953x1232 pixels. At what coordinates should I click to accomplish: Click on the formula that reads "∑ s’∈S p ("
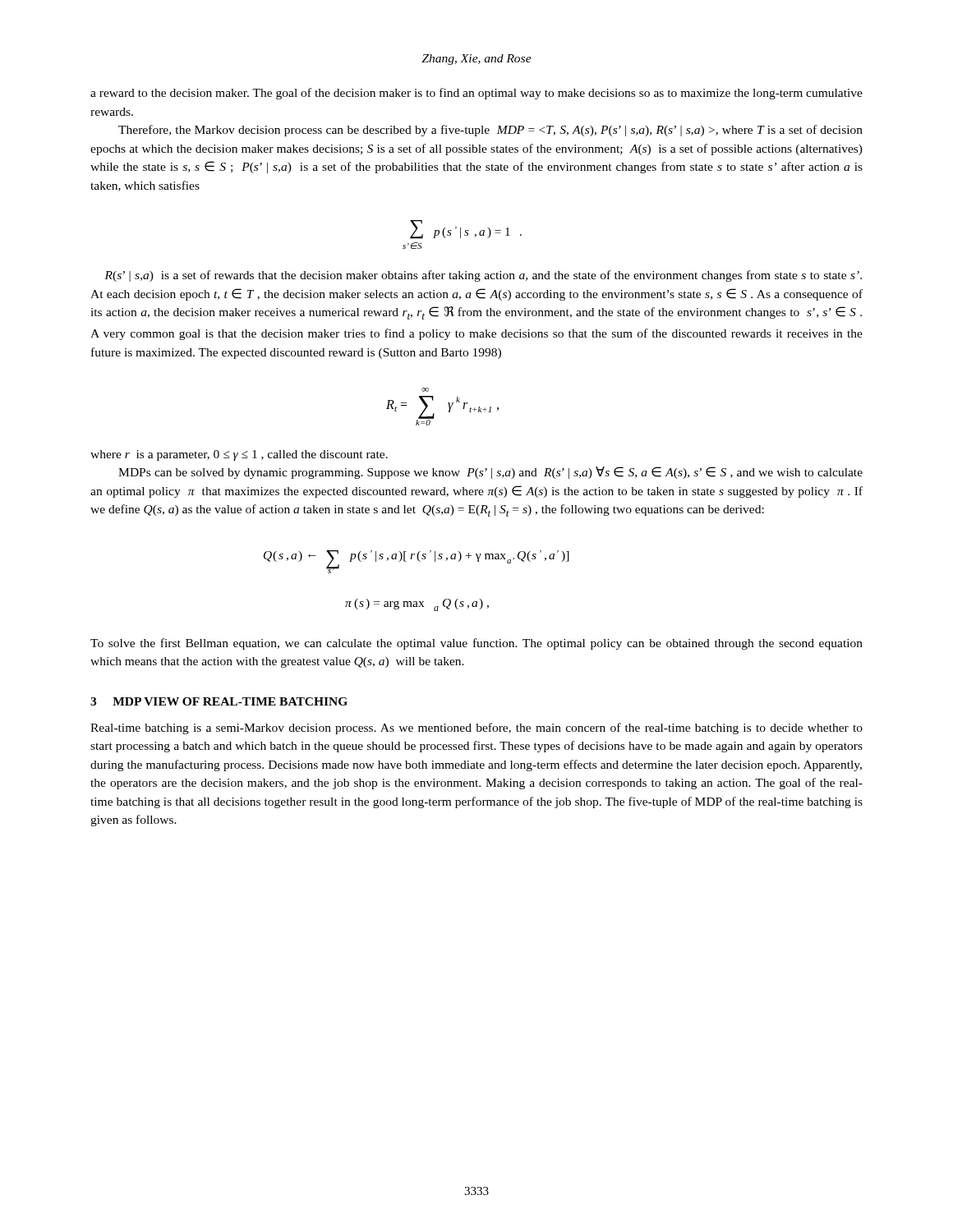(x=476, y=232)
